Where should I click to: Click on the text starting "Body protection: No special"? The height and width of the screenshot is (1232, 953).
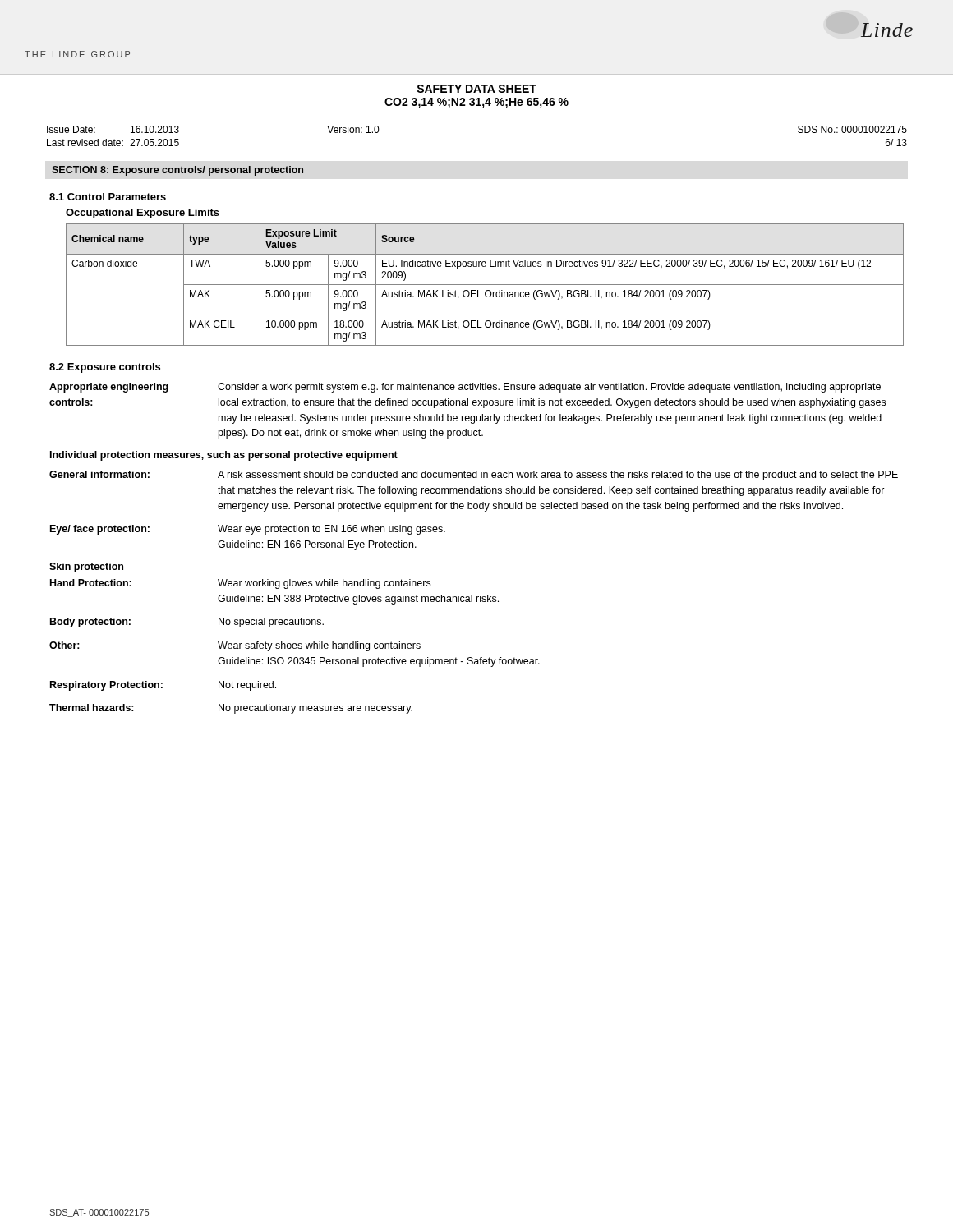[98, 622]
